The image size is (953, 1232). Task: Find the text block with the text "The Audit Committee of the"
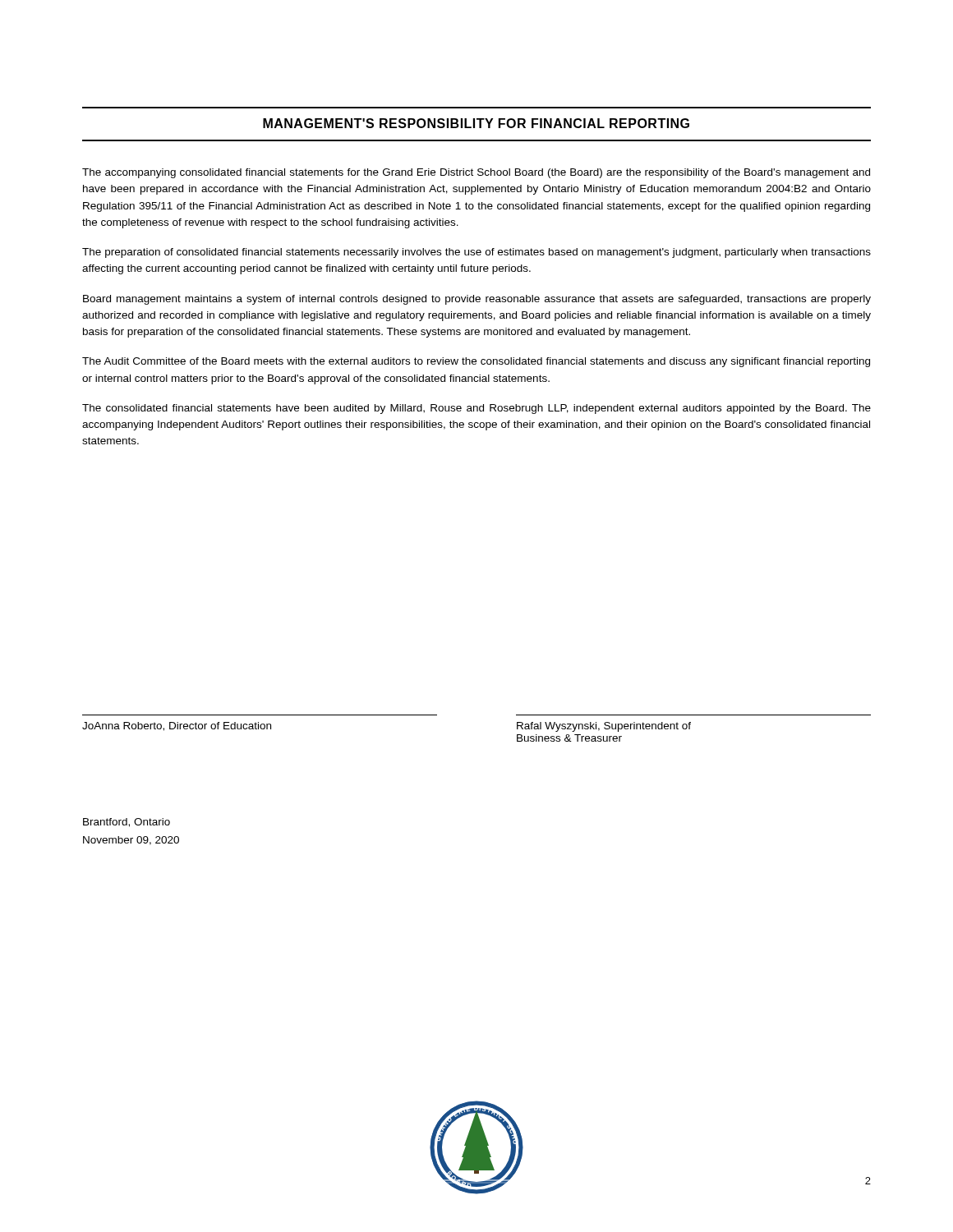476,370
